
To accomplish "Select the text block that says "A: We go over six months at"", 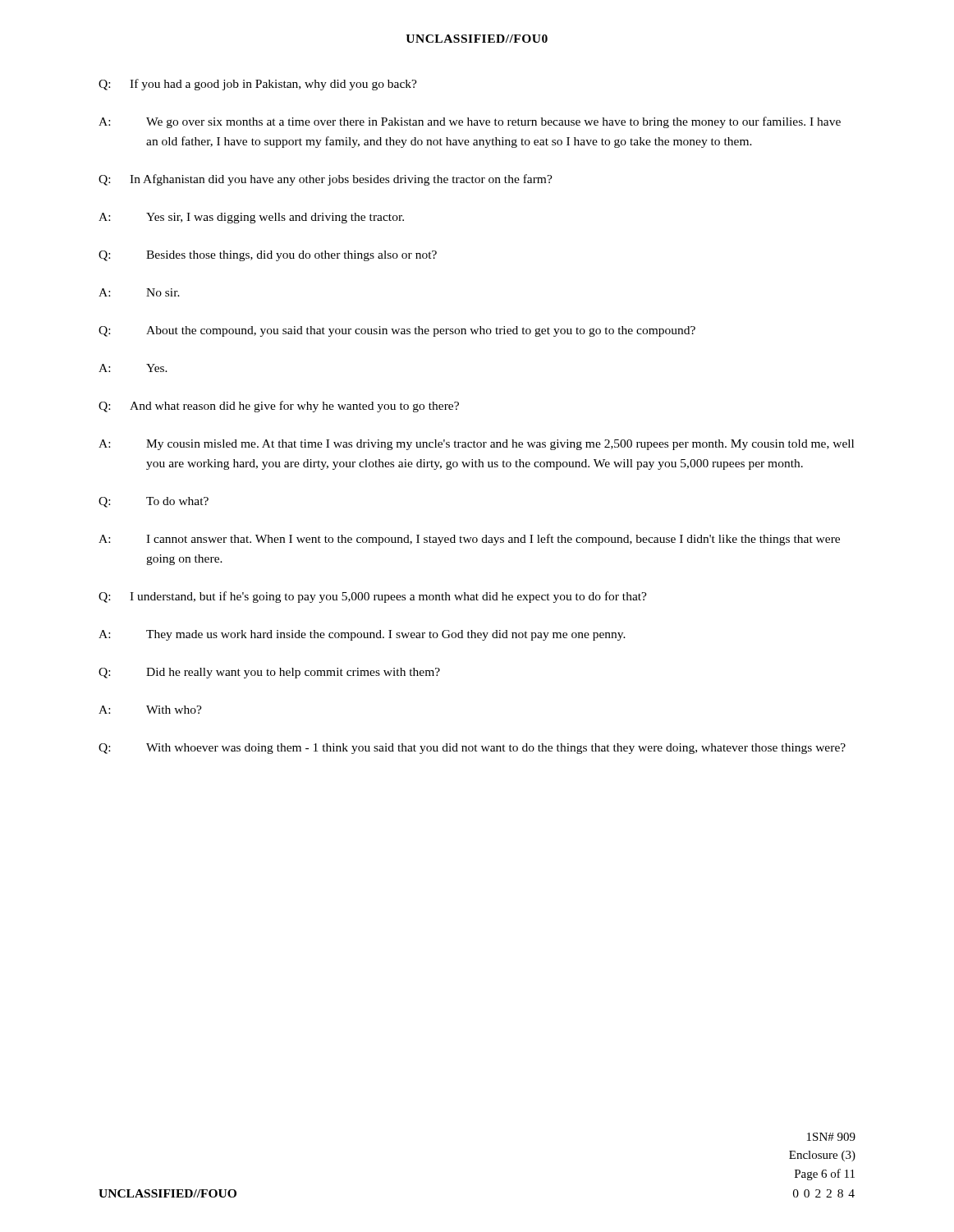I will tap(477, 131).
